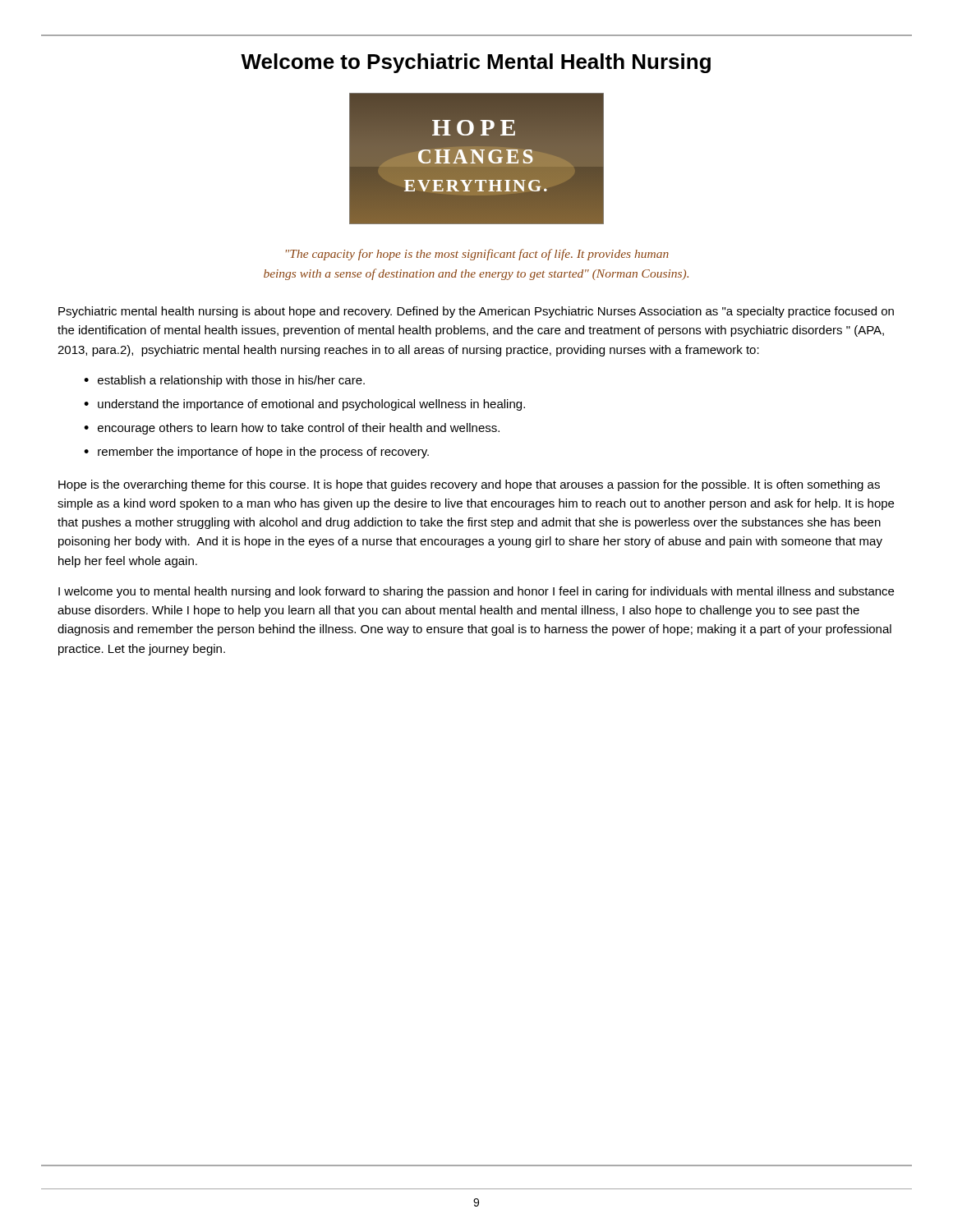Find the title with the text "Welcome to Psychiatric Mental"
This screenshot has height=1232, width=953.
476,62
